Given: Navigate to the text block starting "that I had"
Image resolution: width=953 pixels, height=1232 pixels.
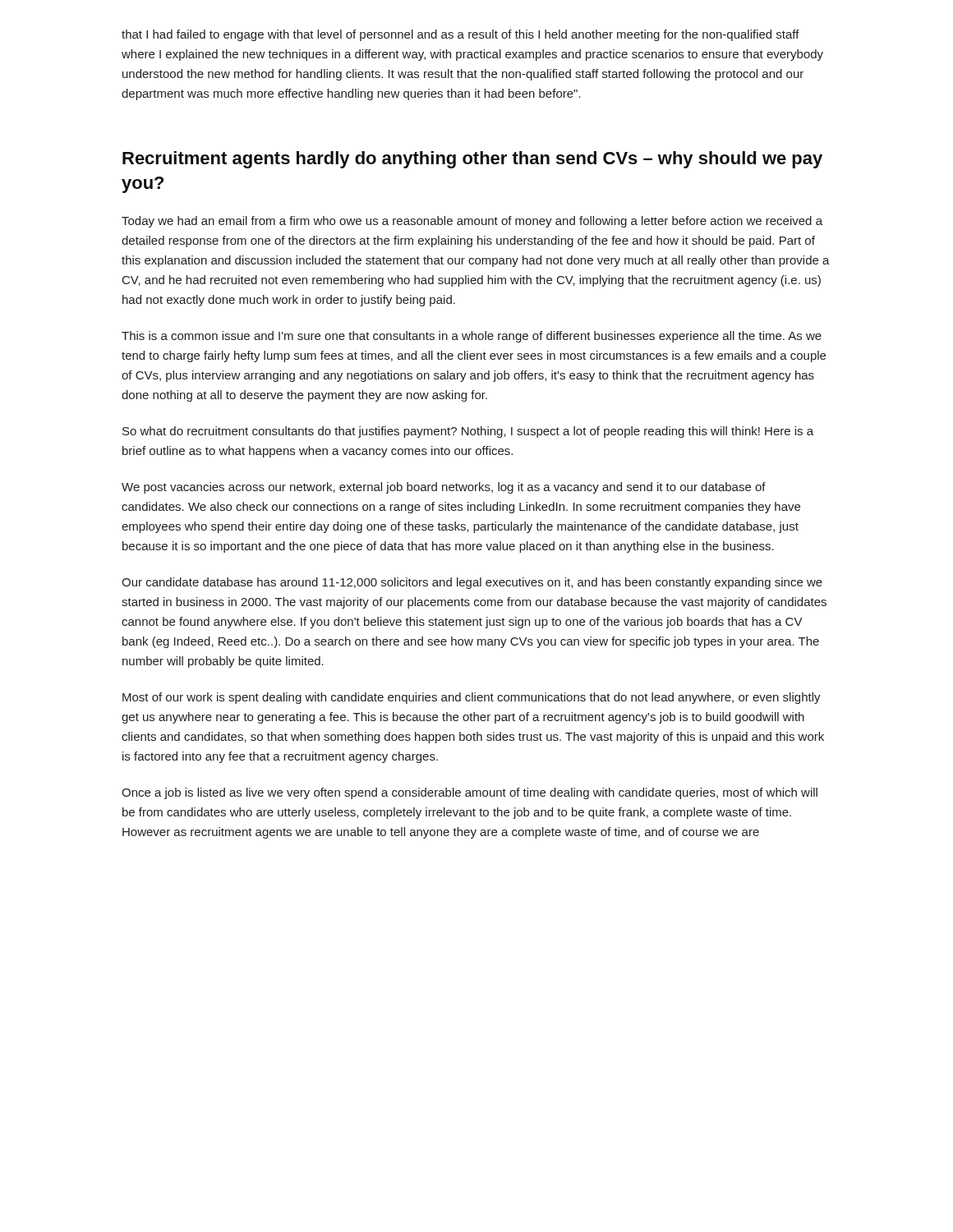Looking at the screenshot, I should pos(472,64).
